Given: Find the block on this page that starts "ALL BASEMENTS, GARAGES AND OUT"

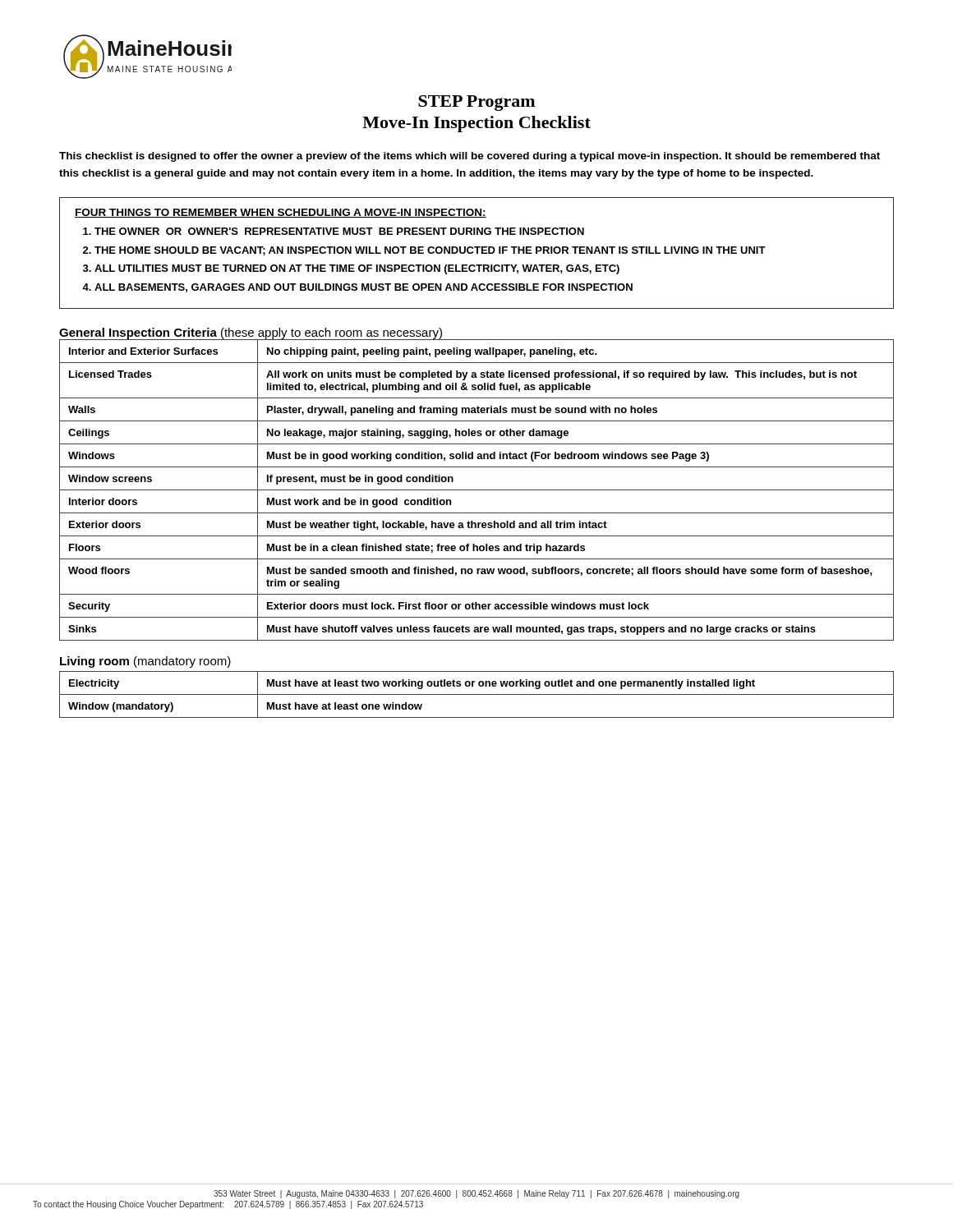Looking at the screenshot, I should tap(364, 287).
